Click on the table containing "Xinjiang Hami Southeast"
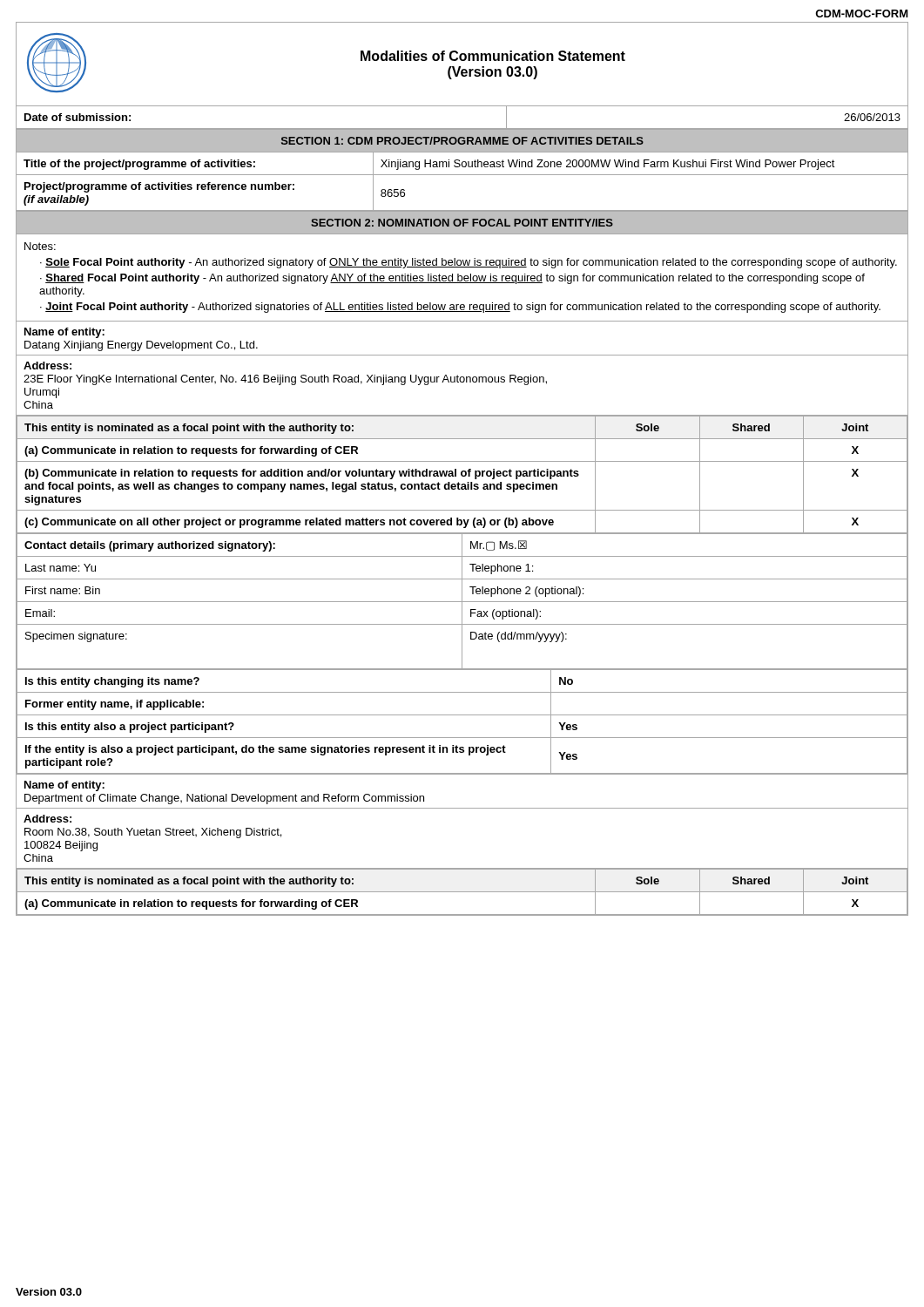This screenshot has width=924, height=1307. click(462, 182)
